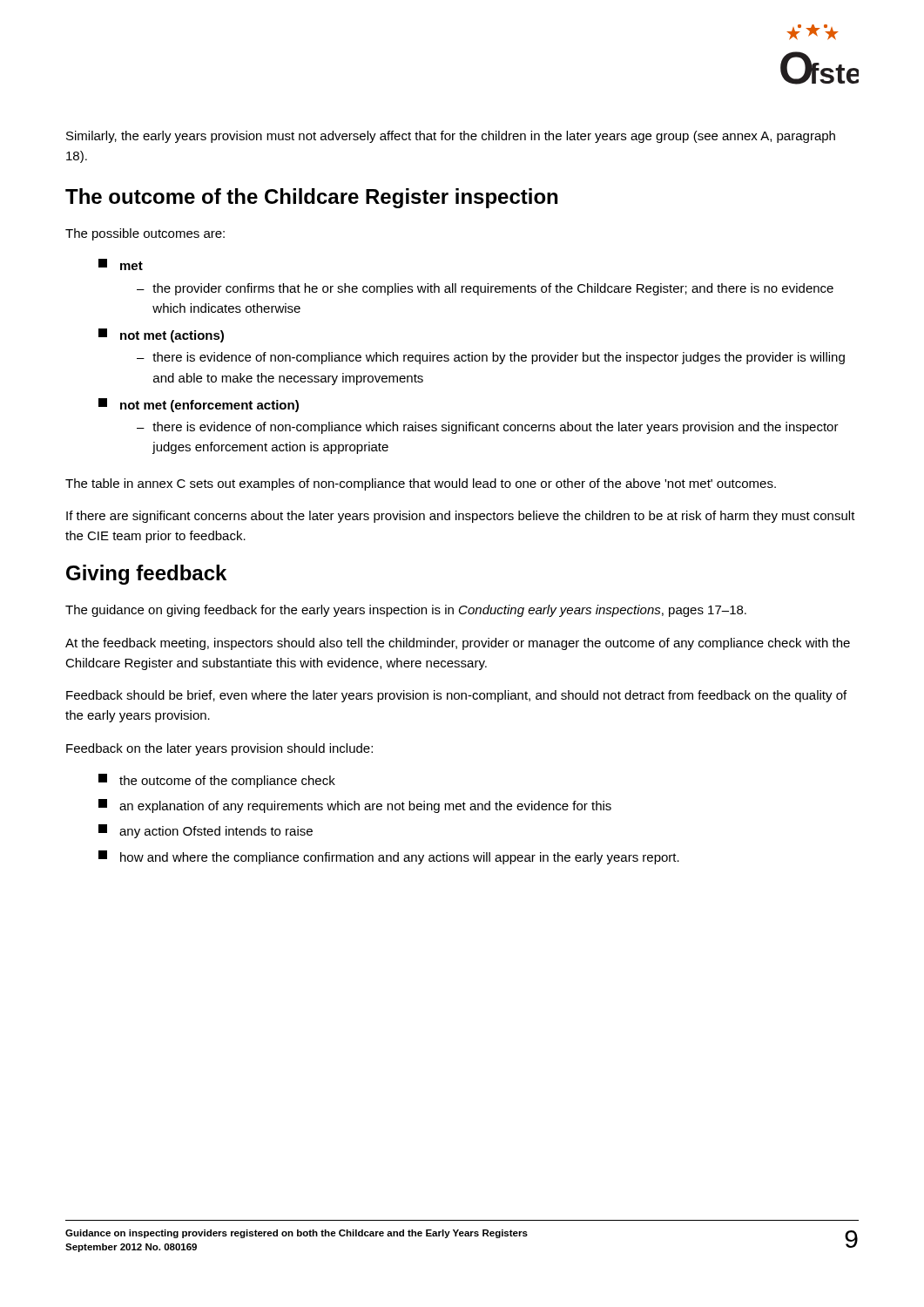Click on the passage starting "The table in"
The image size is (924, 1307).
point(421,483)
